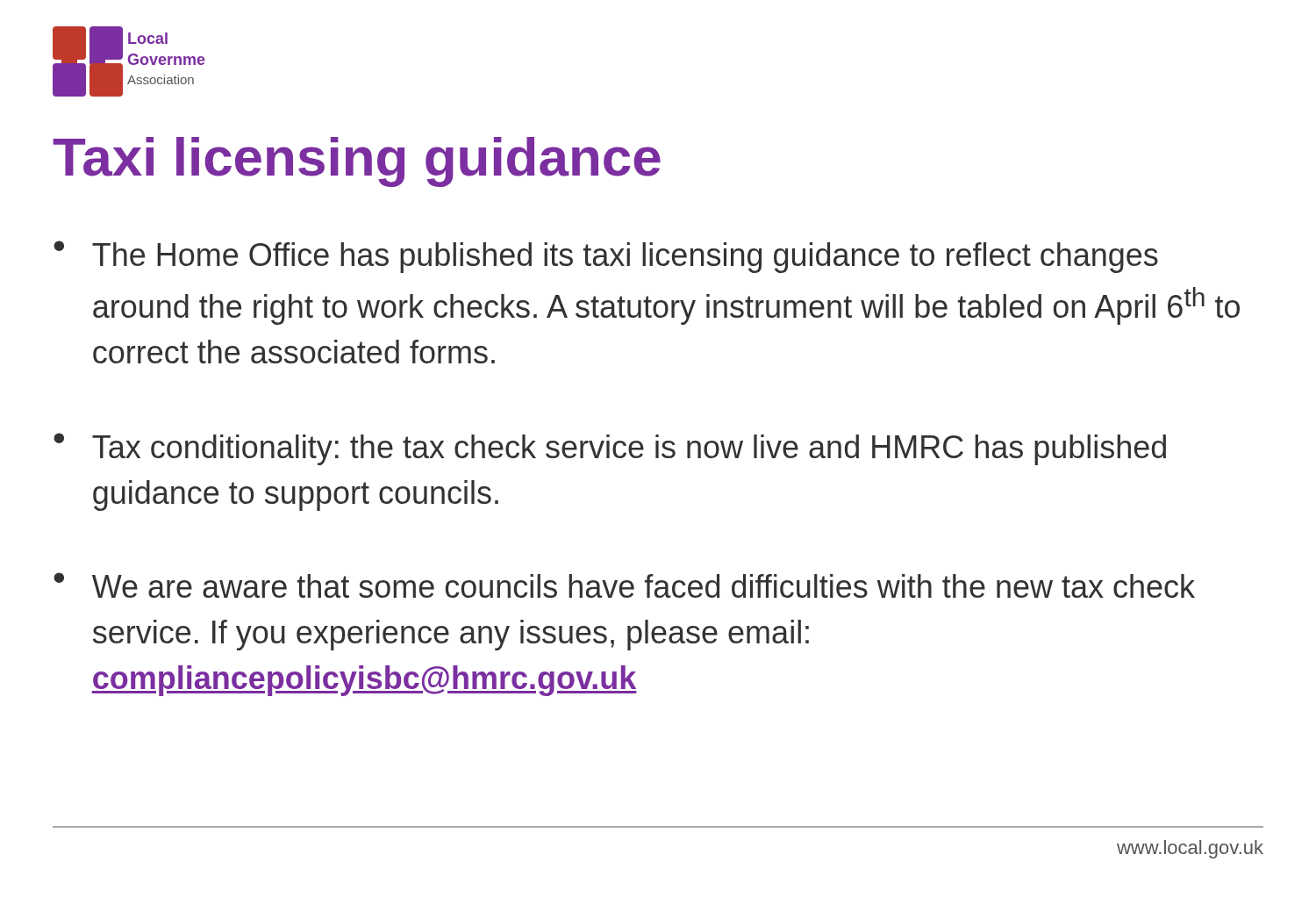1316x912 pixels.
Task: Select the logo
Action: 132,66
